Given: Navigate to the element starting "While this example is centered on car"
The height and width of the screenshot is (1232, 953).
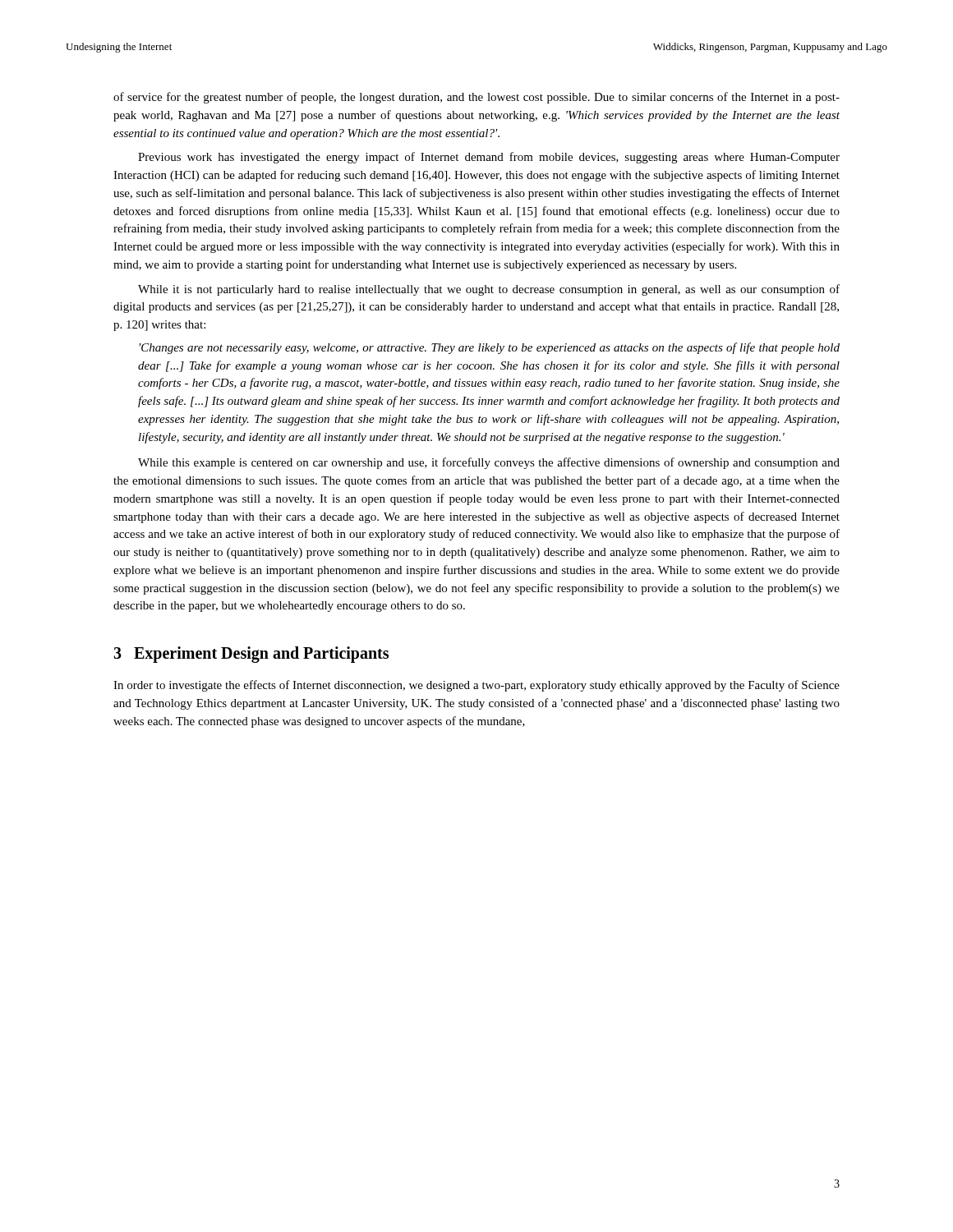Looking at the screenshot, I should [476, 535].
